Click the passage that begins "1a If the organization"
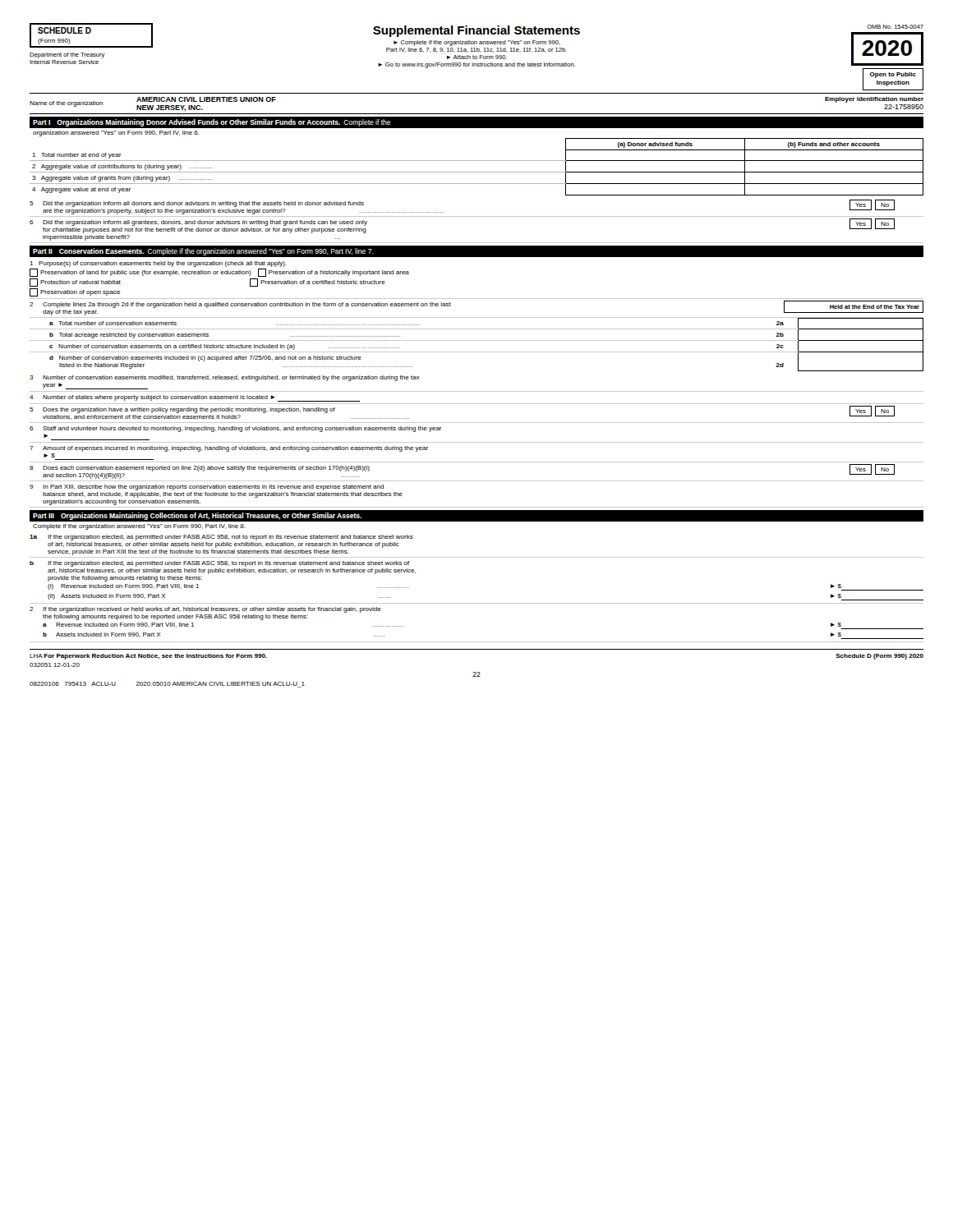Viewport: 953px width, 1232px height. coord(221,544)
